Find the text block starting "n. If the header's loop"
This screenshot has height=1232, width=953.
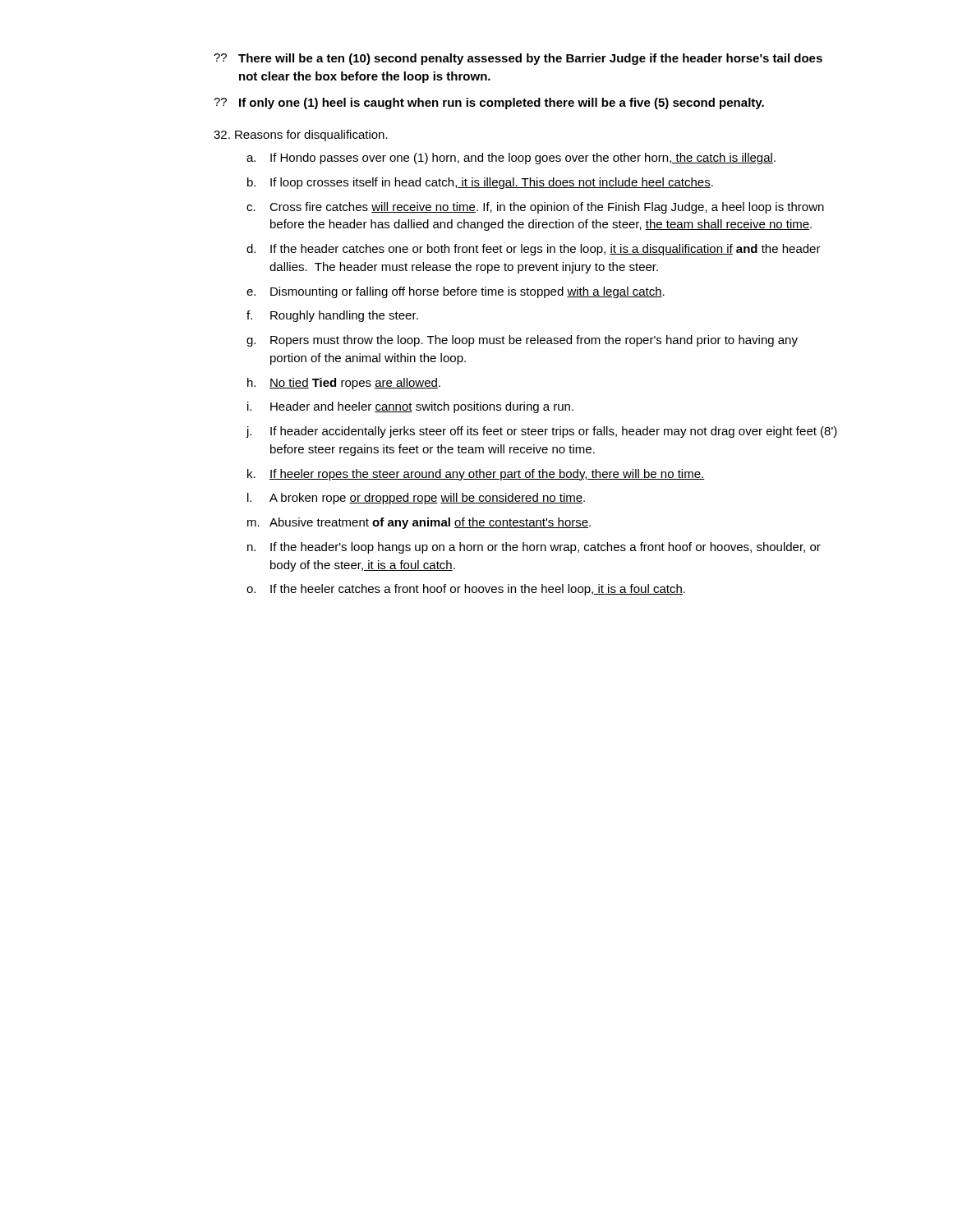pos(542,556)
